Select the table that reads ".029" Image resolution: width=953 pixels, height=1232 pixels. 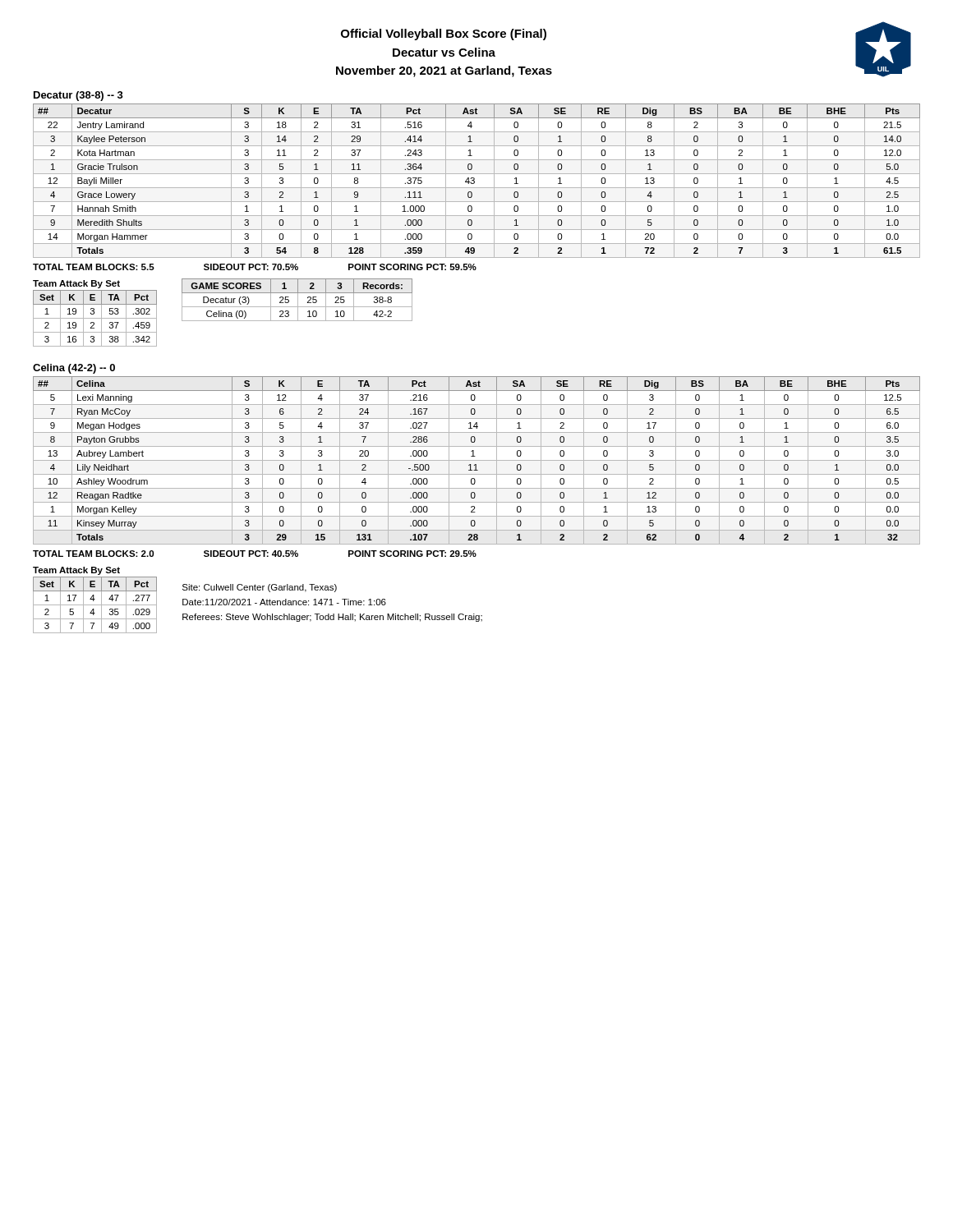click(95, 605)
